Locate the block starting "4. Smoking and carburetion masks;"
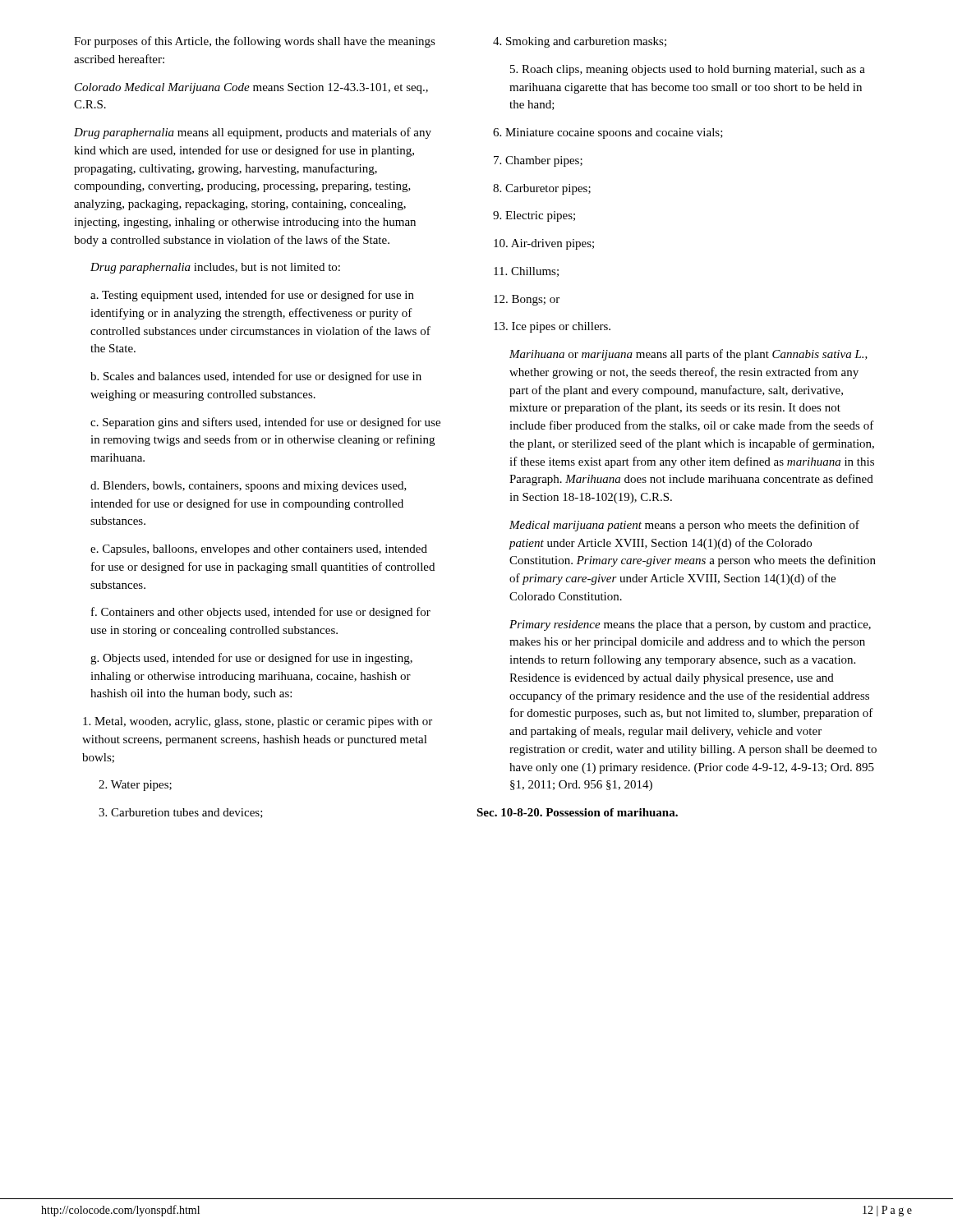 coord(580,41)
